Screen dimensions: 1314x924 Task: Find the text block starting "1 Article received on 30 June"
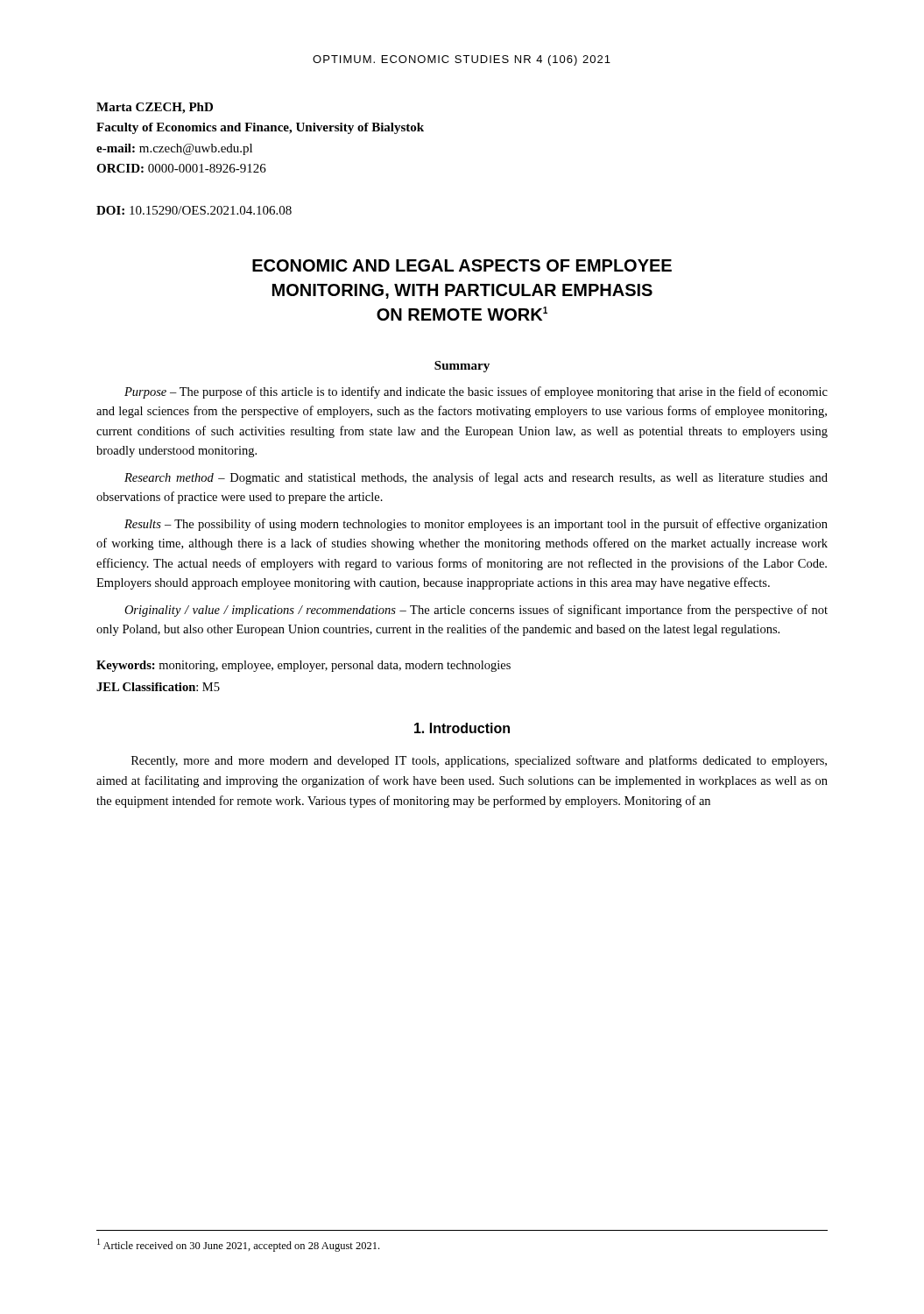238,1245
